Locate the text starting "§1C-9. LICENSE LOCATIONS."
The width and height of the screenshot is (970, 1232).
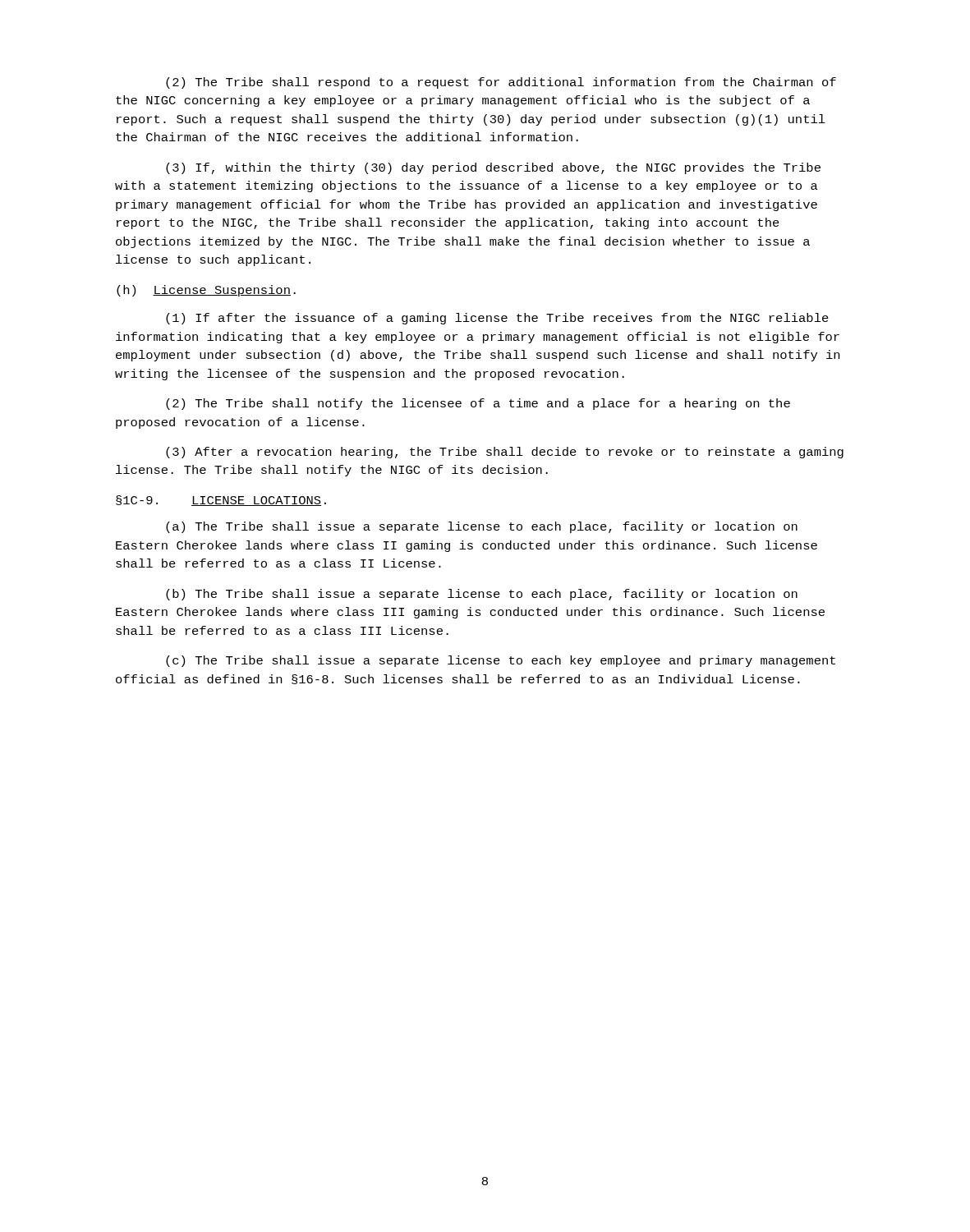tap(222, 501)
